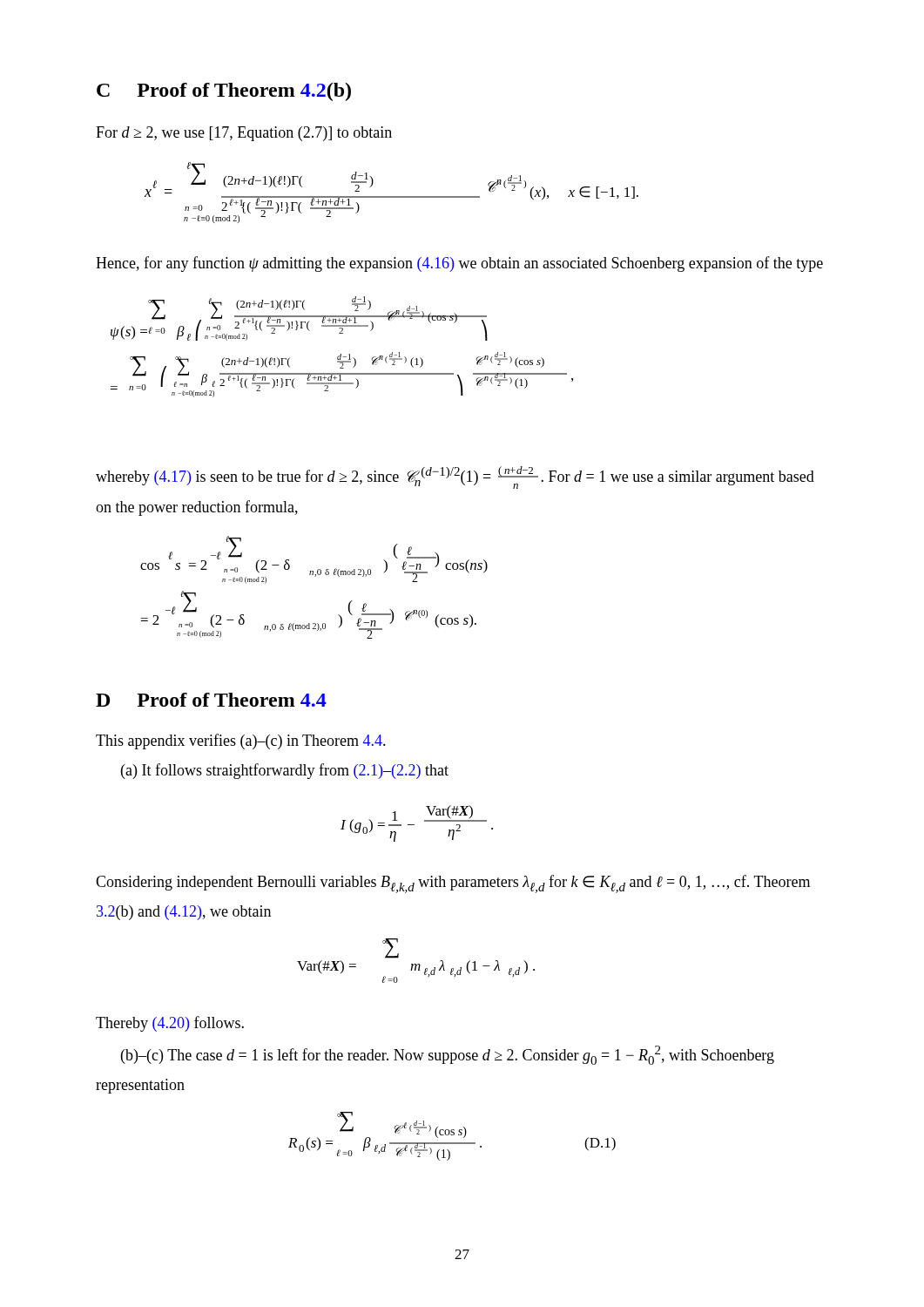Locate the formula that opens with "R 0 (s)"
This screenshot has width=924, height=1307.
[462, 1141]
